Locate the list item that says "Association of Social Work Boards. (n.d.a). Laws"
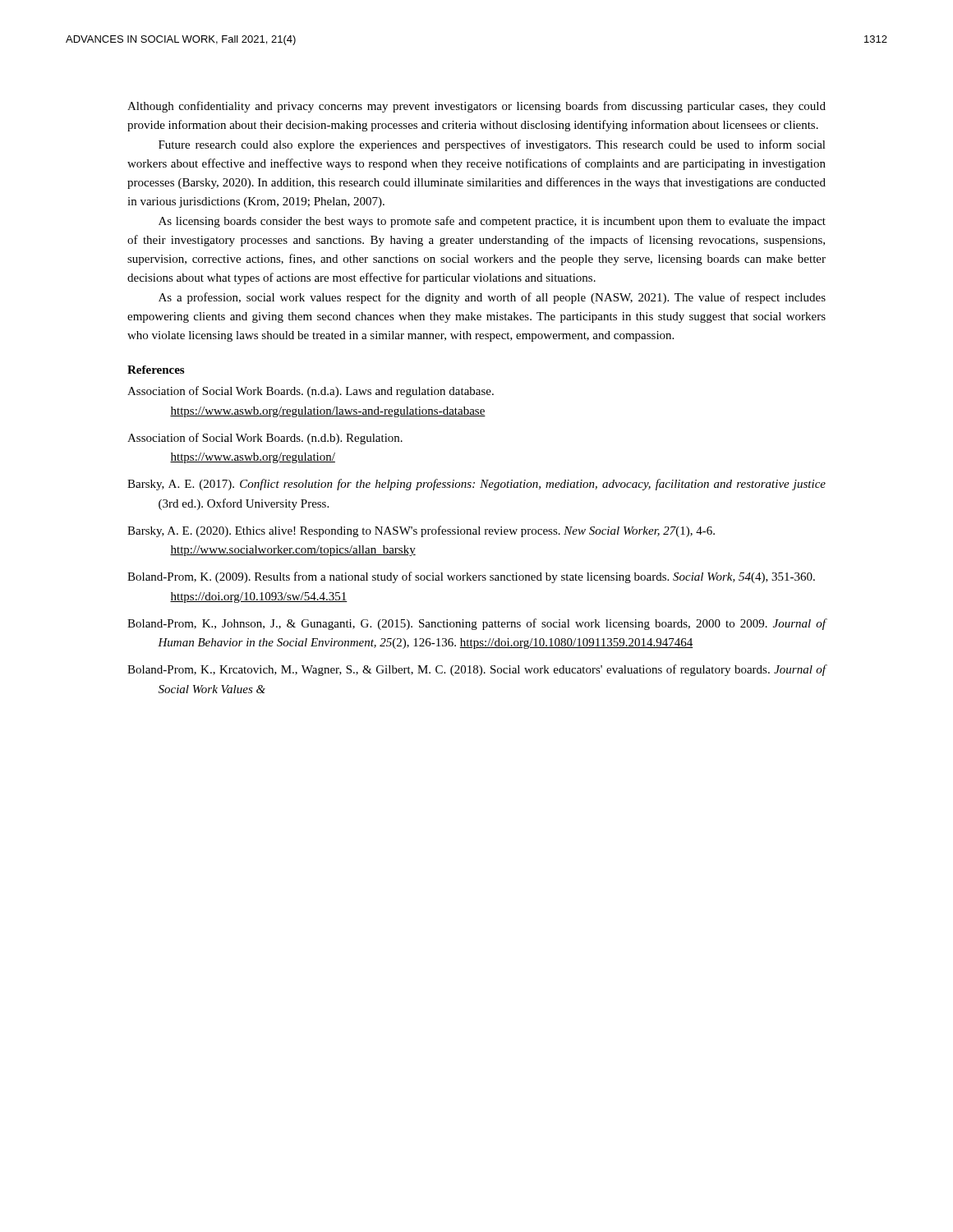Viewport: 953px width, 1232px height. (311, 401)
